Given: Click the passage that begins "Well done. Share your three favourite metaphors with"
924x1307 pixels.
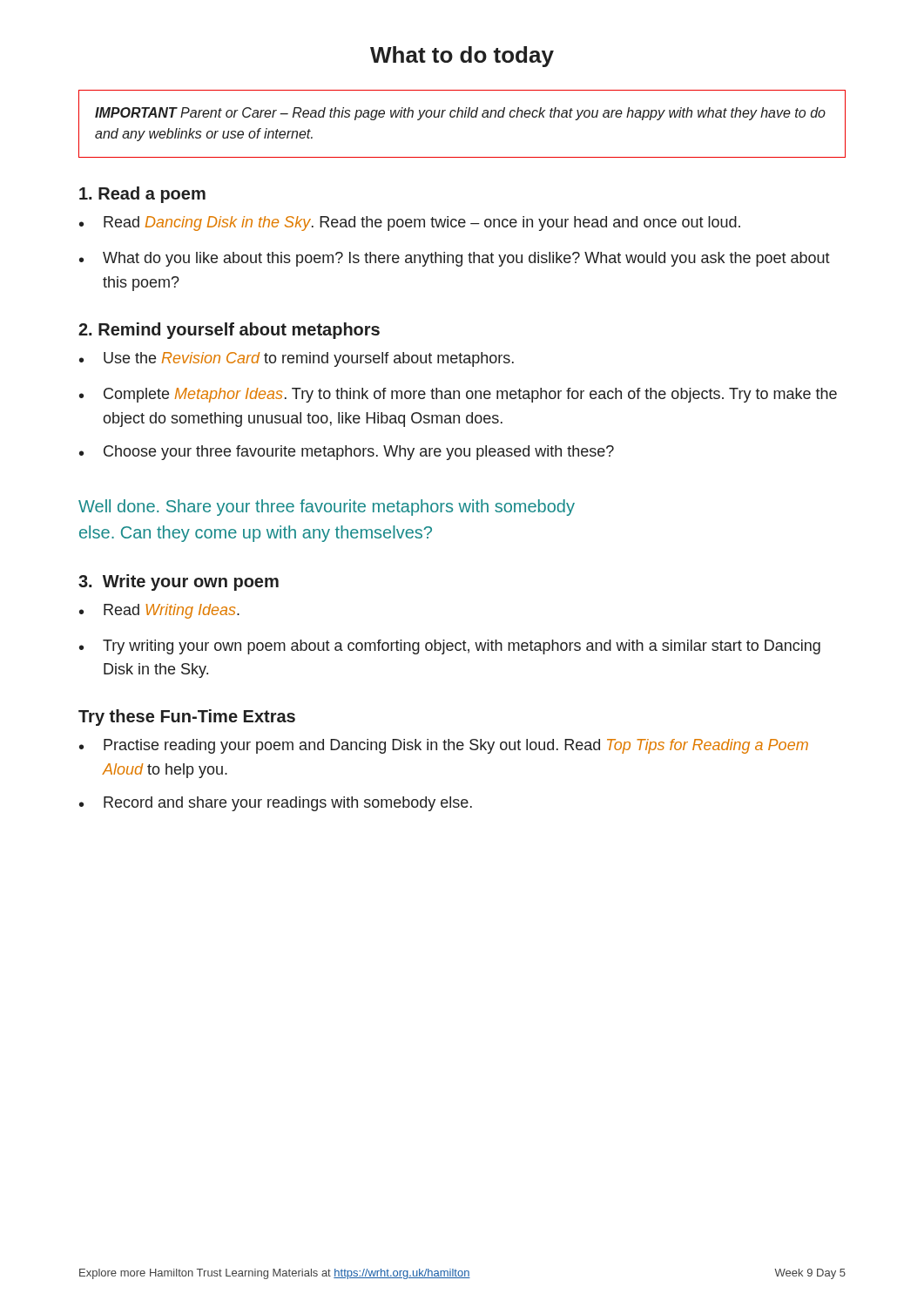Looking at the screenshot, I should point(327,519).
